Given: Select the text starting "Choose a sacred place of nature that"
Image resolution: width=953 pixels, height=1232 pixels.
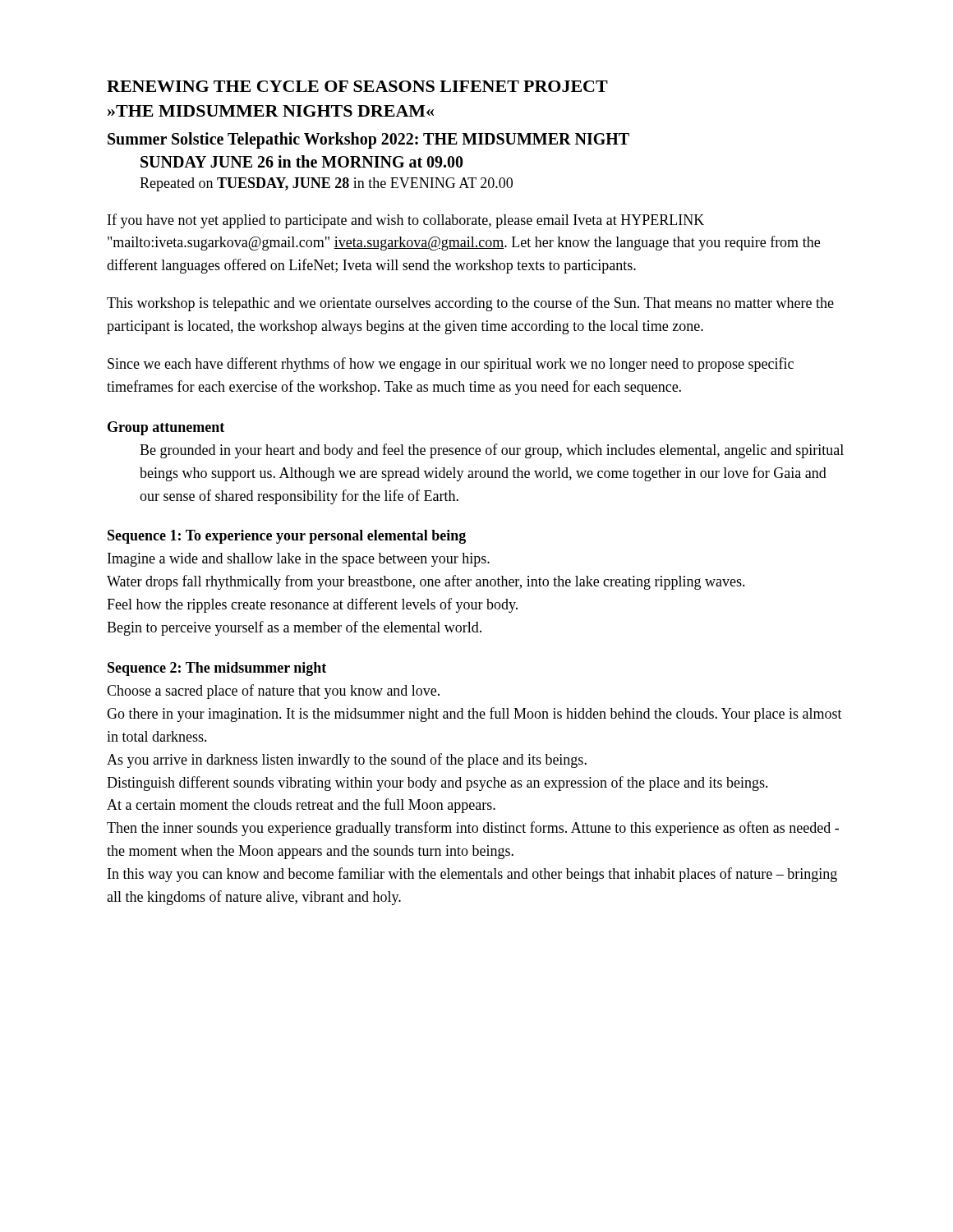Looking at the screenshot, I should [474, 794].
